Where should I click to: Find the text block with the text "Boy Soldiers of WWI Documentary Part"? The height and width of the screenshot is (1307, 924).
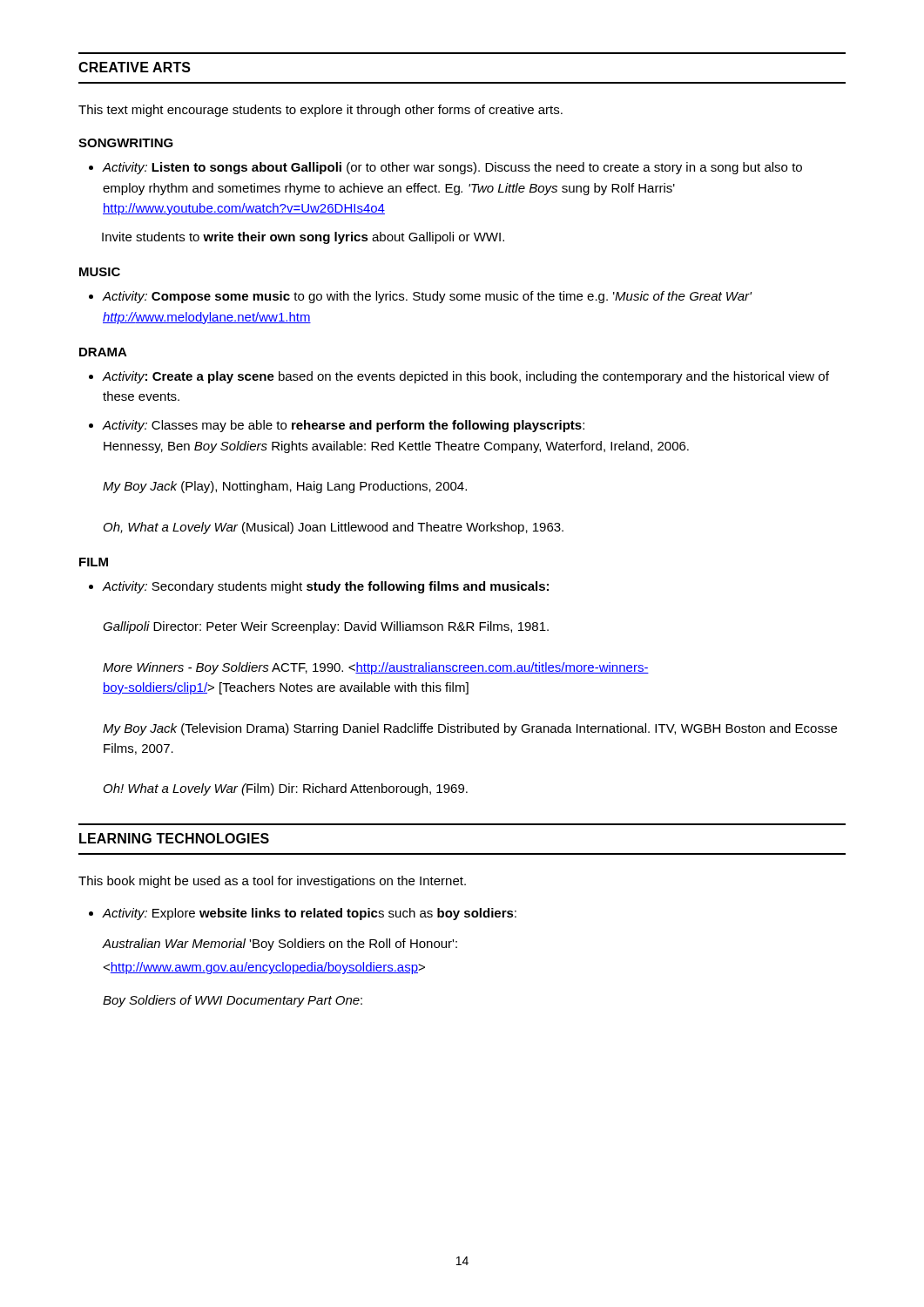(x=233, y=999)
